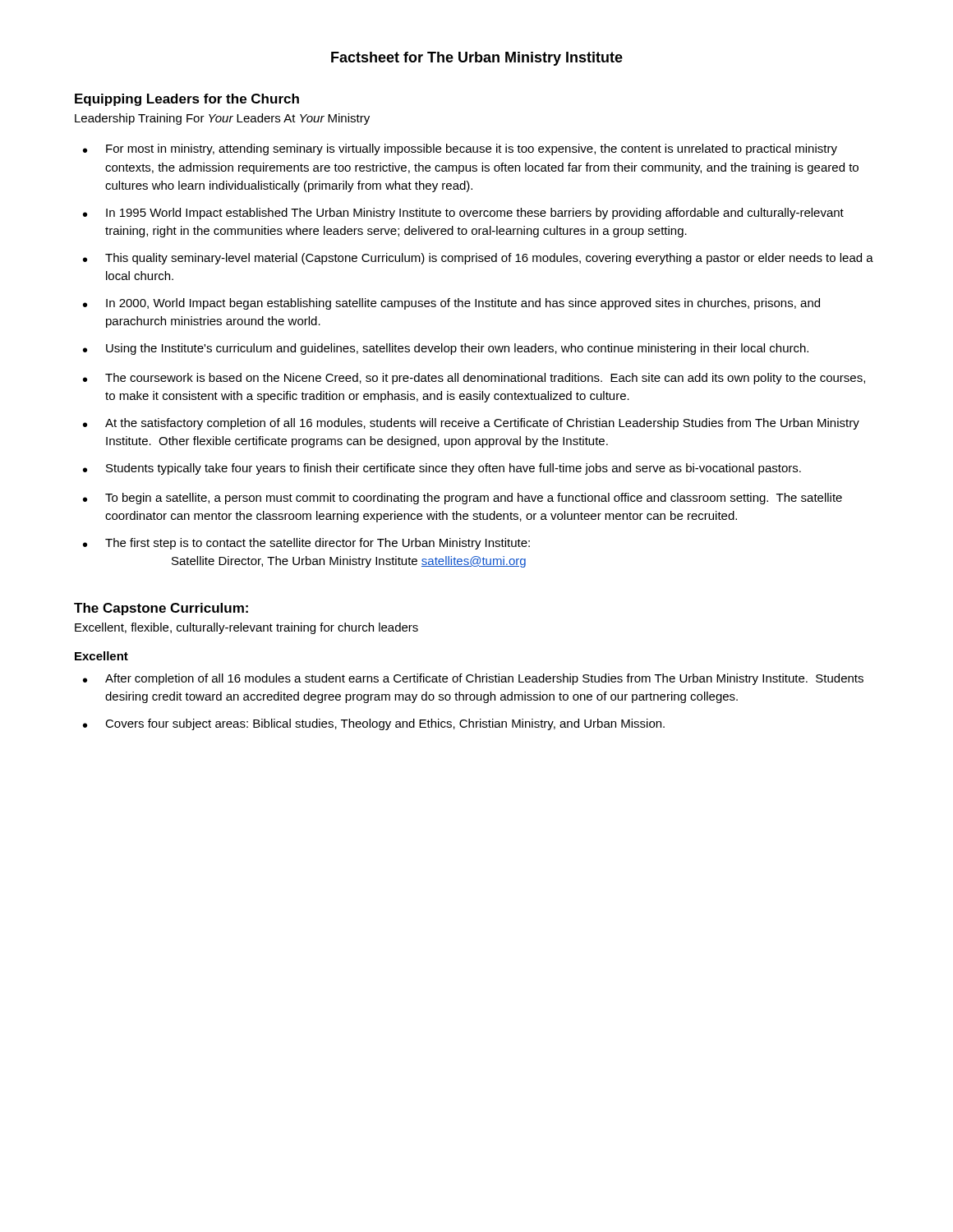This screenshot has height=1232, width=953.
Task: Find the list item that says "• Covers four"
Action: point(481,725)
